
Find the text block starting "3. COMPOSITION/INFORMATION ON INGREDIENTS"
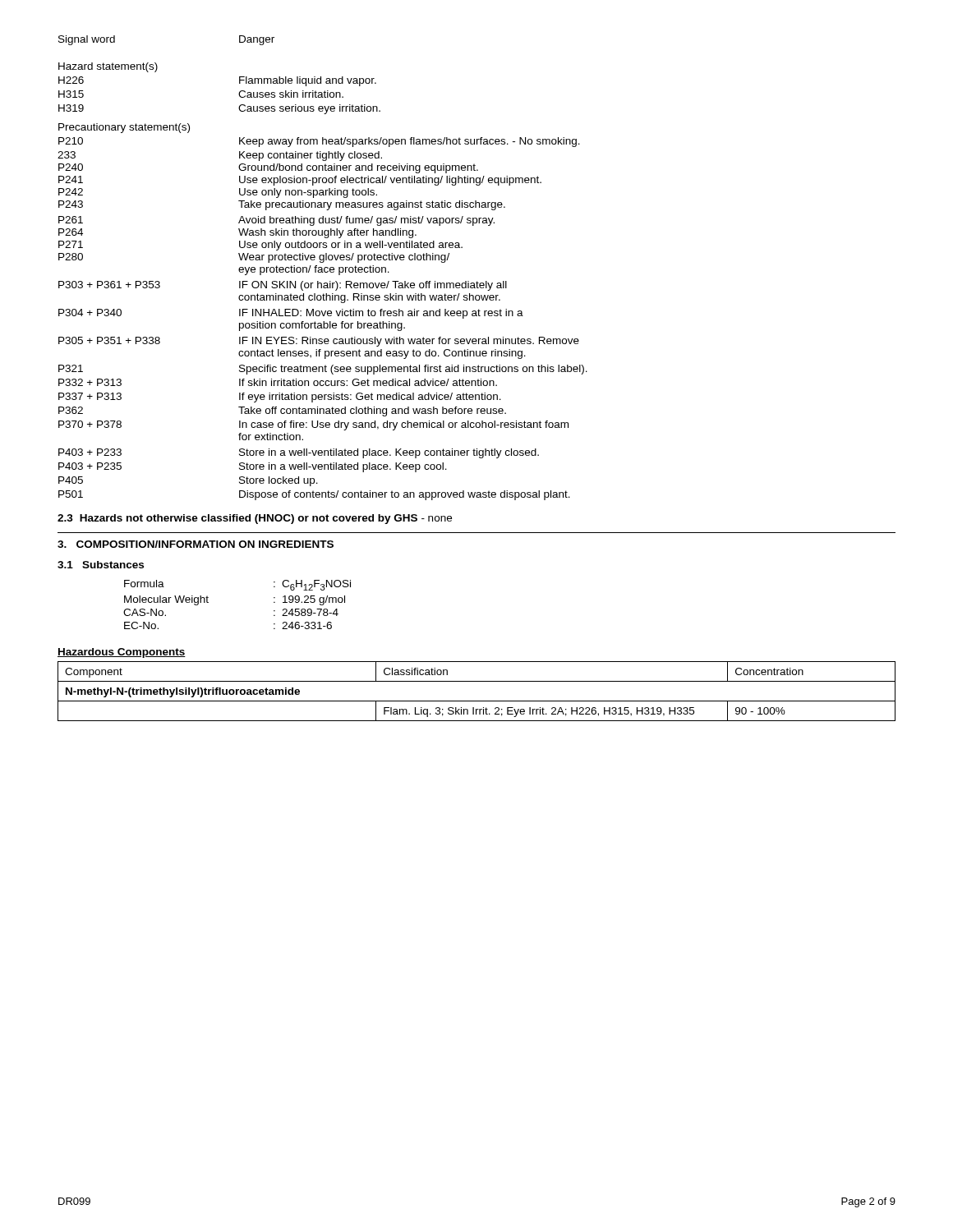[x=196, y=544]
